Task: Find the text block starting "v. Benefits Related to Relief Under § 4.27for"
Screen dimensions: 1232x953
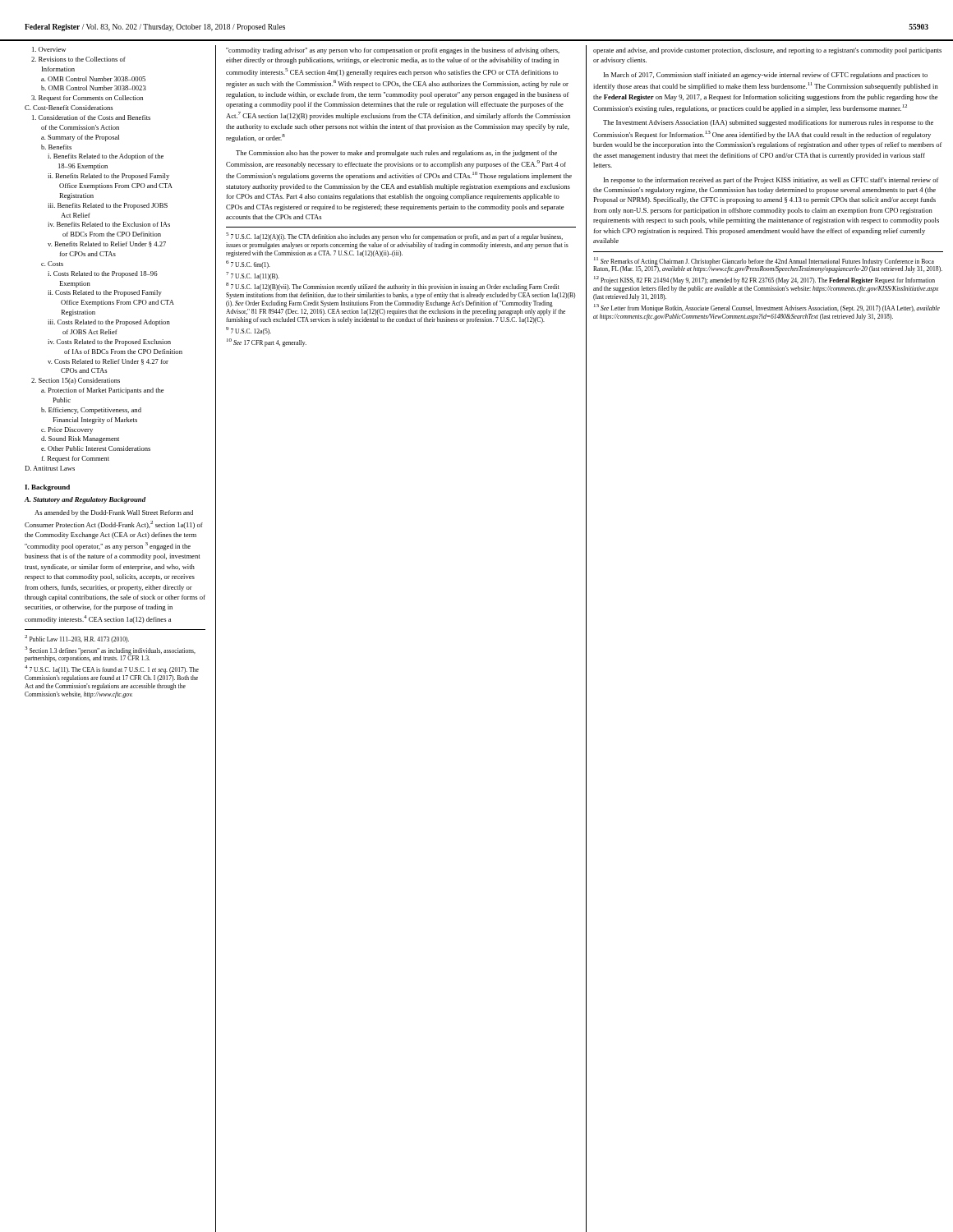Action: (x=107, y=249)
